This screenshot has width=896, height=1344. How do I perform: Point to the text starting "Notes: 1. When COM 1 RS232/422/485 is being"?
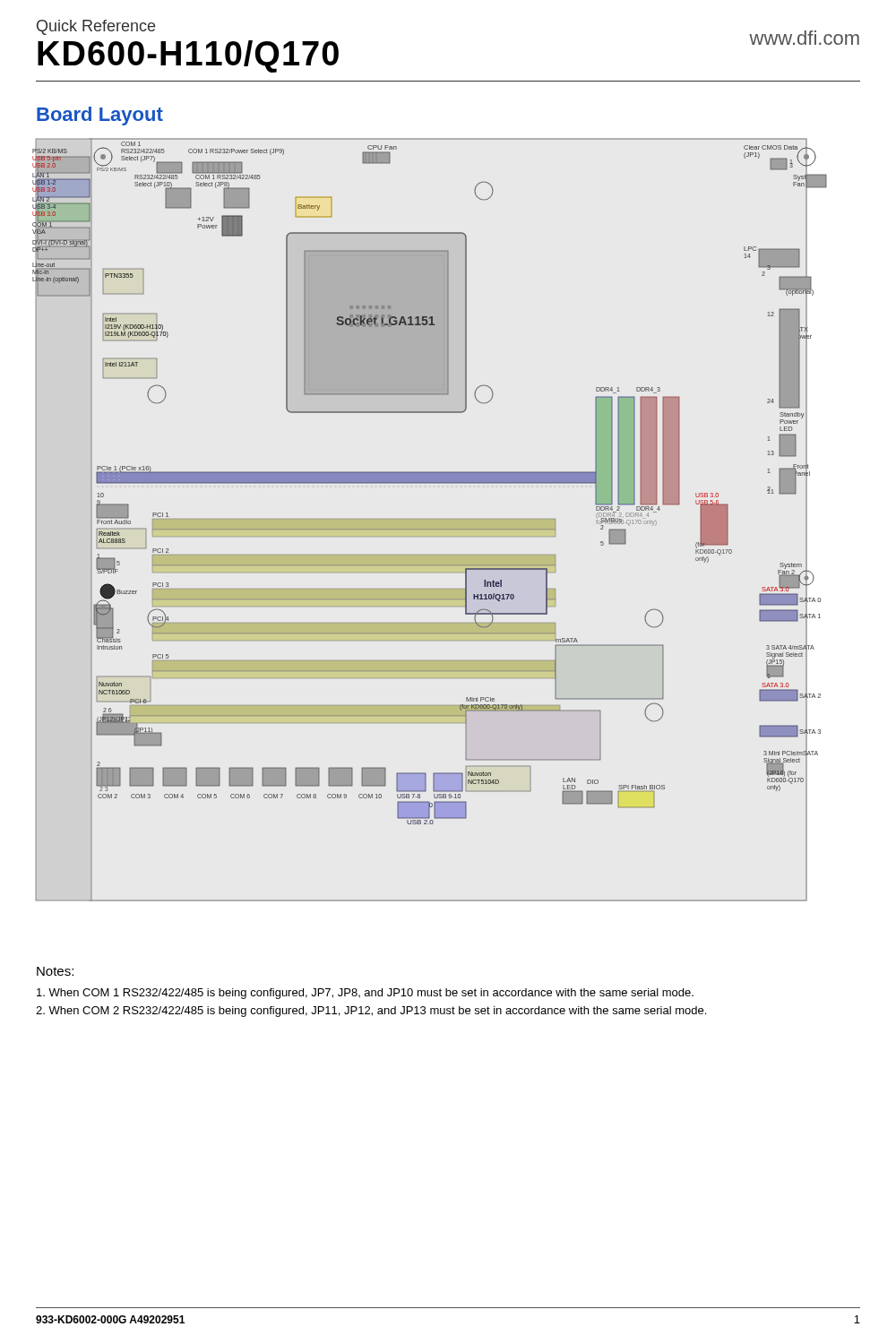(x=372, y=992)
